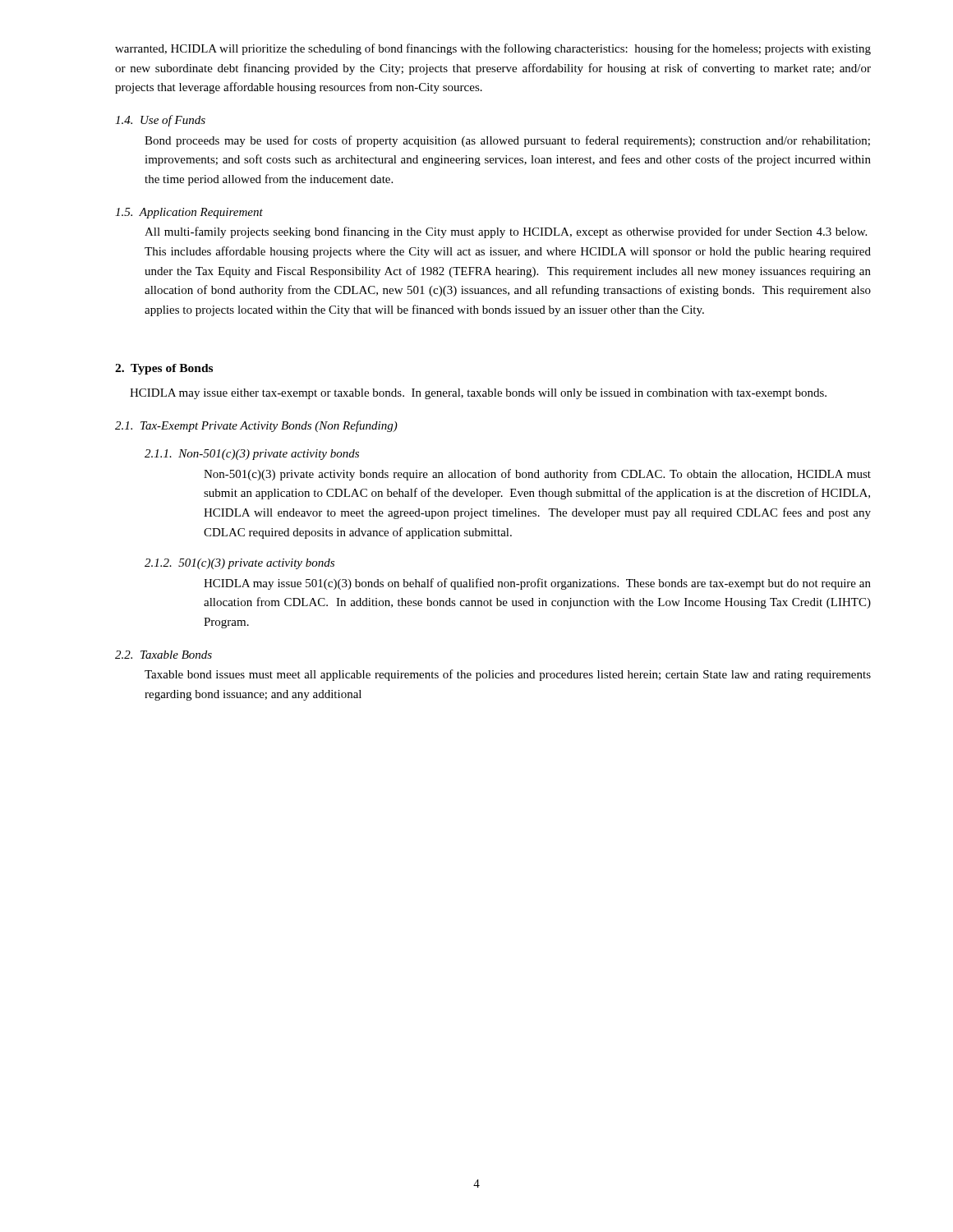Locate the block of text that opens with "HCIDLA may issue either tax-exempt or"
Viewport: 953px width, 1232px height.
pyautogui.click(x=500, y=393)
